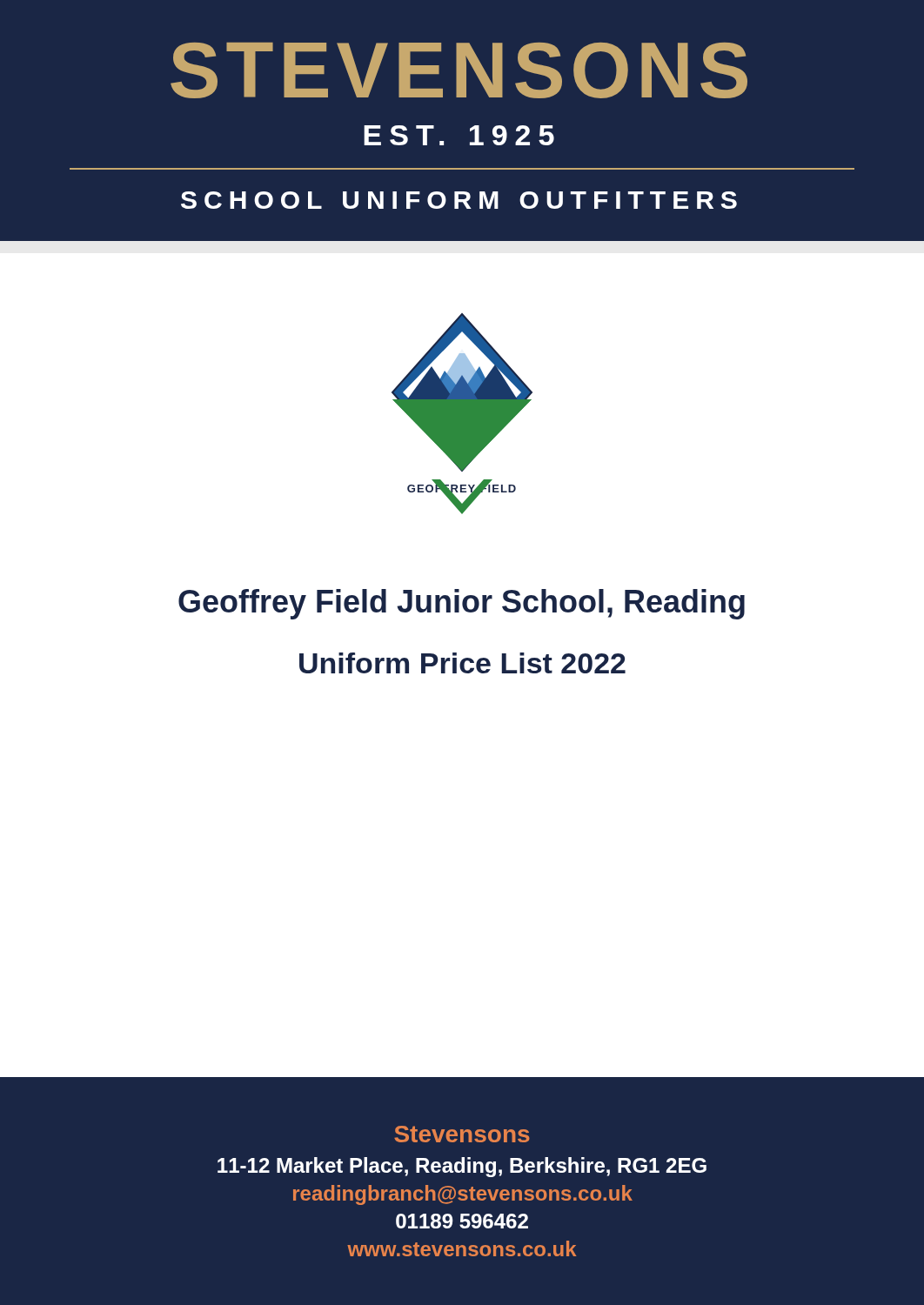Screen dimensions: 1305x924
Task: Select the element starting "Uniform Price List 2022"
Action: [x=462, y=663]
